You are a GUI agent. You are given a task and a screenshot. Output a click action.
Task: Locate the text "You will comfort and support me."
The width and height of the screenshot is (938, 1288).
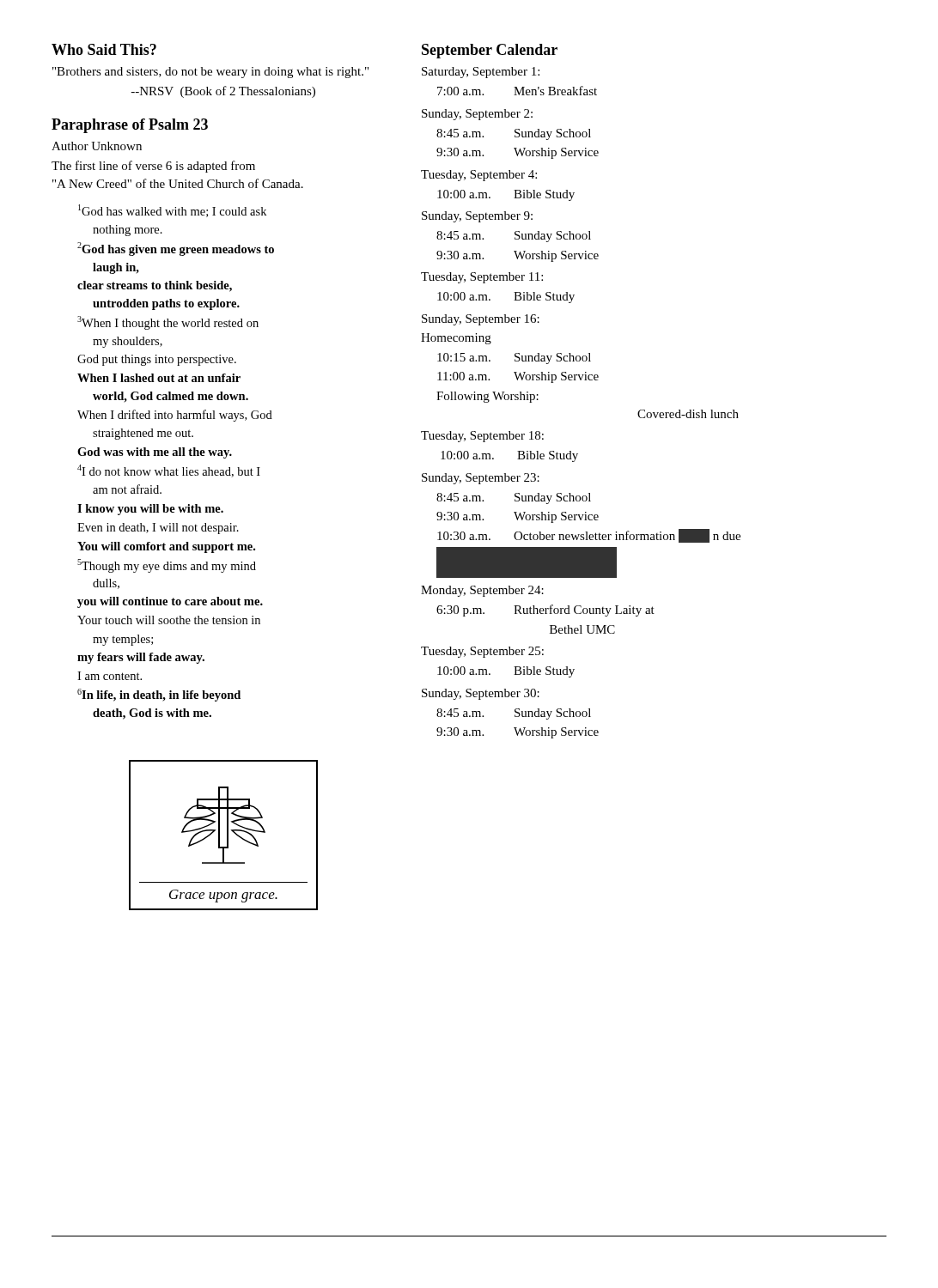pyautogui.click(x=167, y=546)
